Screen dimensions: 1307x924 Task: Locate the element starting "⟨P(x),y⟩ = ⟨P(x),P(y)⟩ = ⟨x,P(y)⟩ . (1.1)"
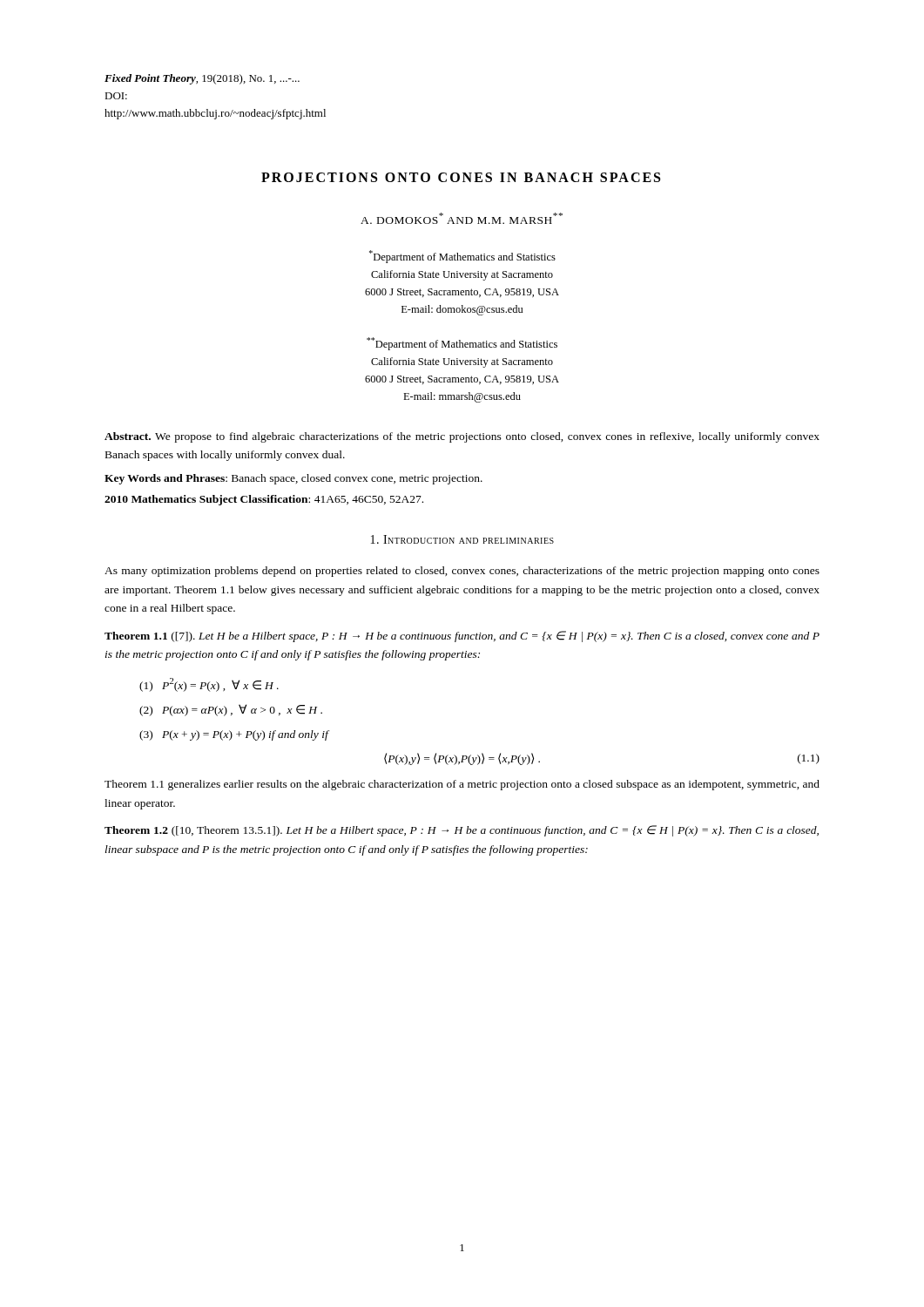coord(469,758)
